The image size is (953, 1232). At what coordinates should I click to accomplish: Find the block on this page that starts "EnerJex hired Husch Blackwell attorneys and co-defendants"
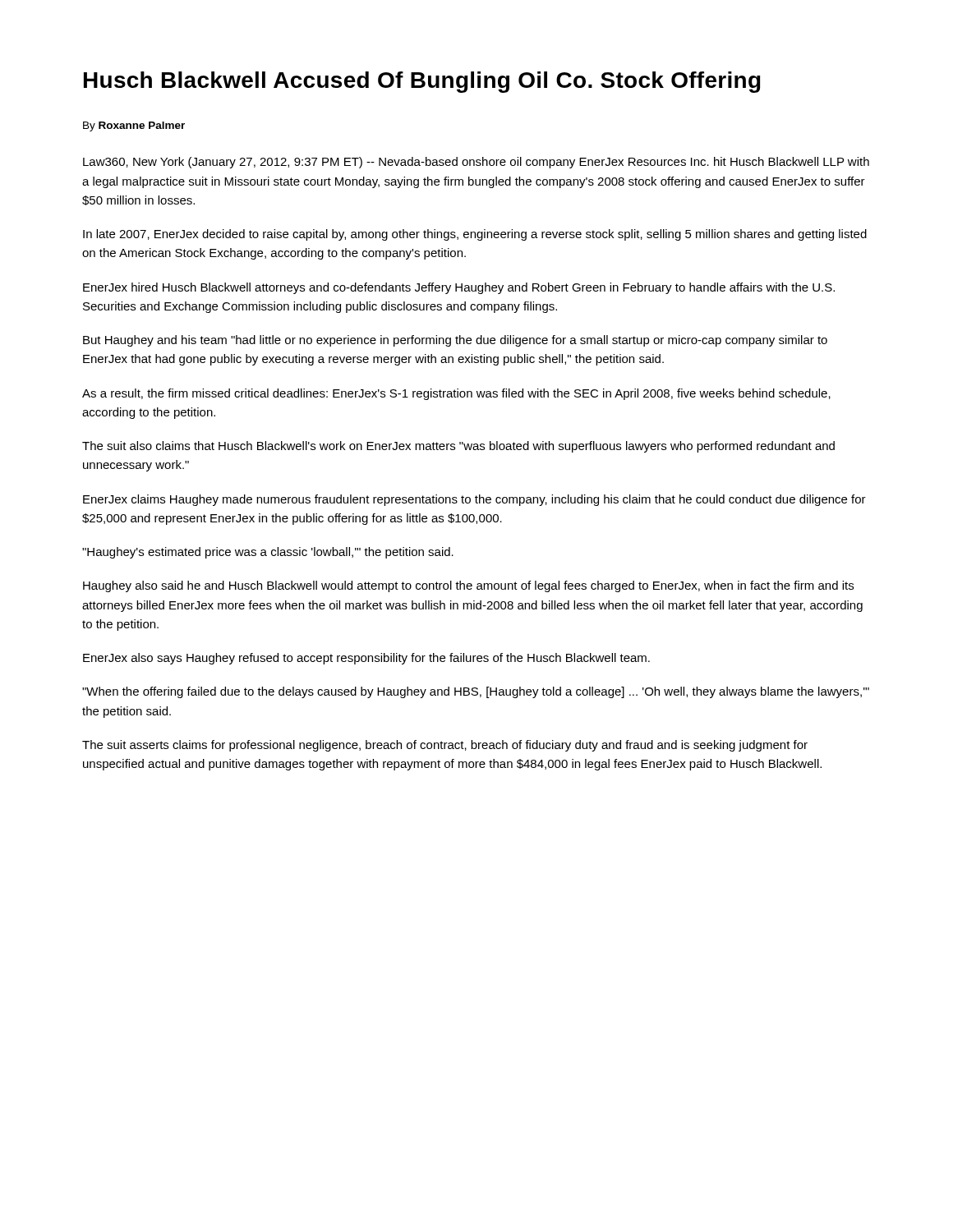pyautogui.click(x=459, y=296)
